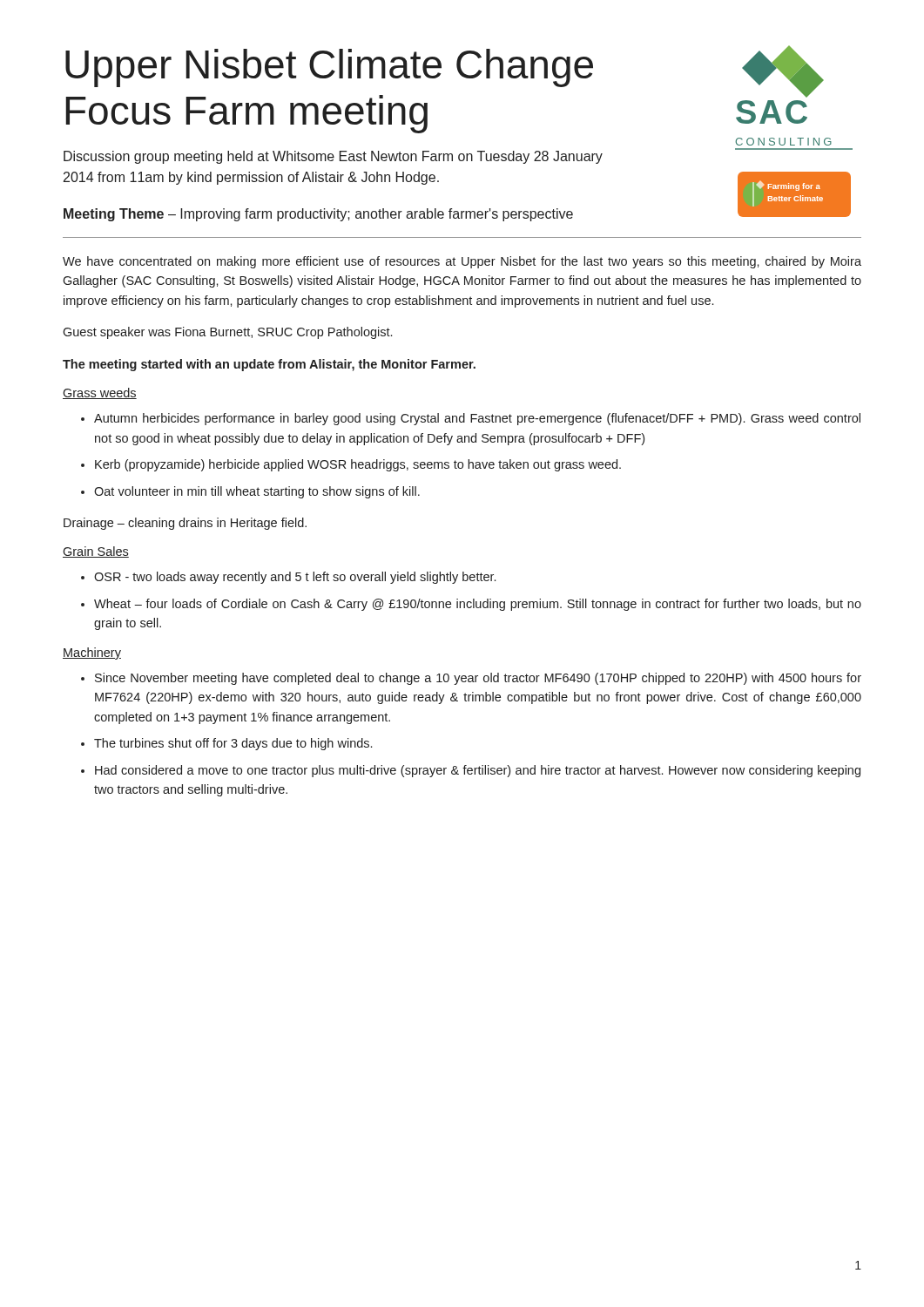Select the block starting "Drainage – cleaning"
The image size is (924, 1307).
pos(185,524)
